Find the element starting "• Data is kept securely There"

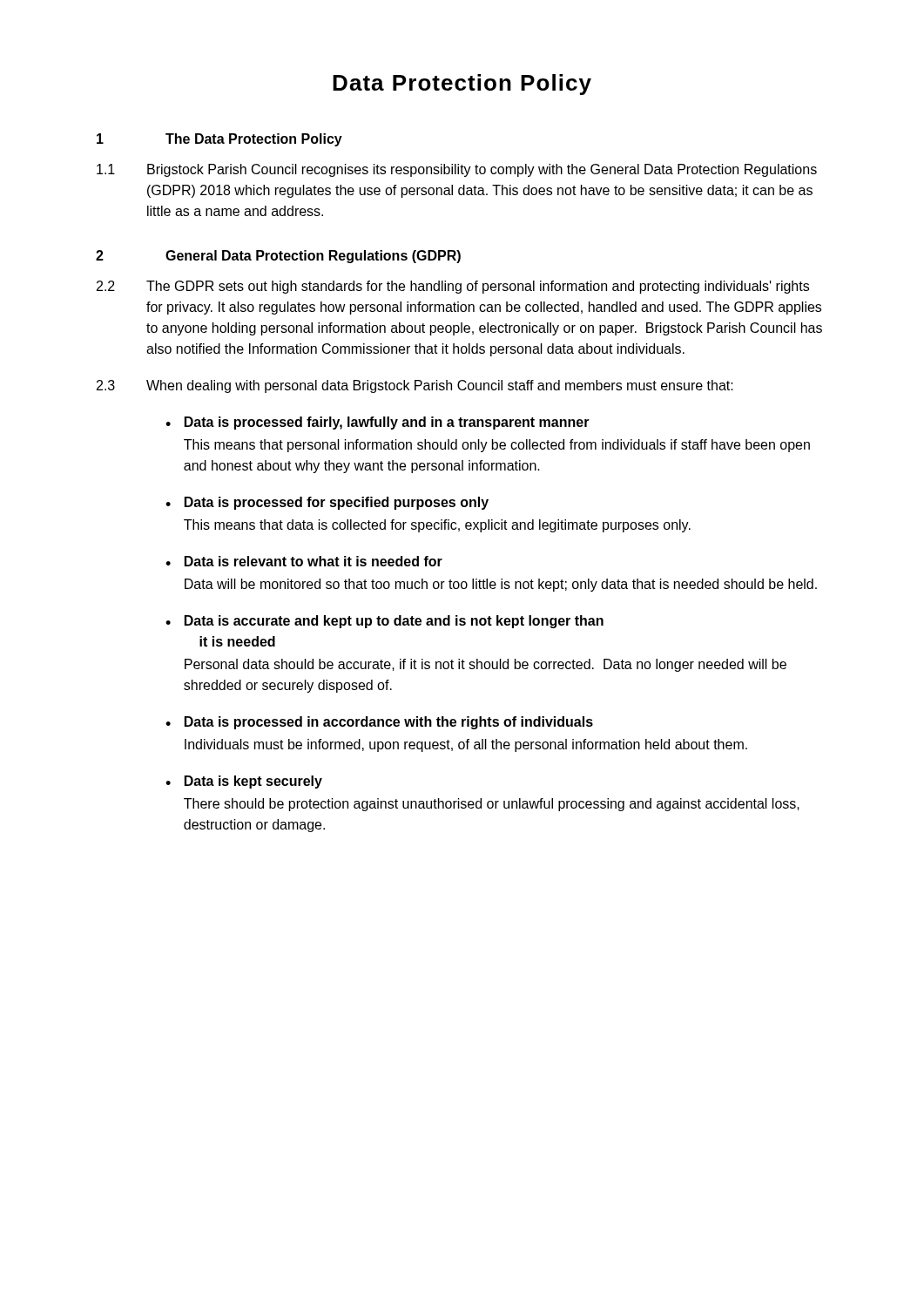coord(495,803)
